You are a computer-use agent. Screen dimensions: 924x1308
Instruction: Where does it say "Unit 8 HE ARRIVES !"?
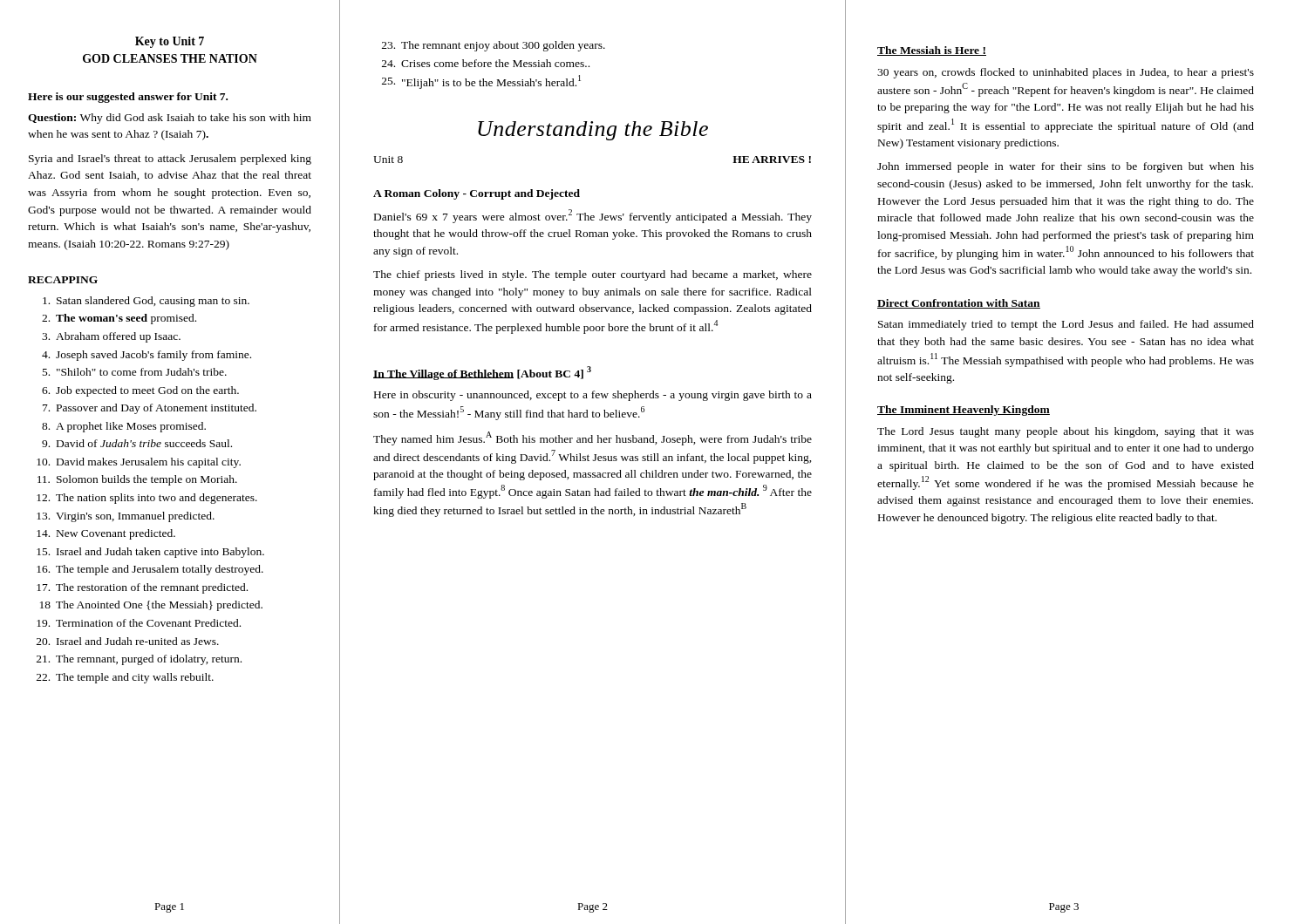[x=392, y=159]
